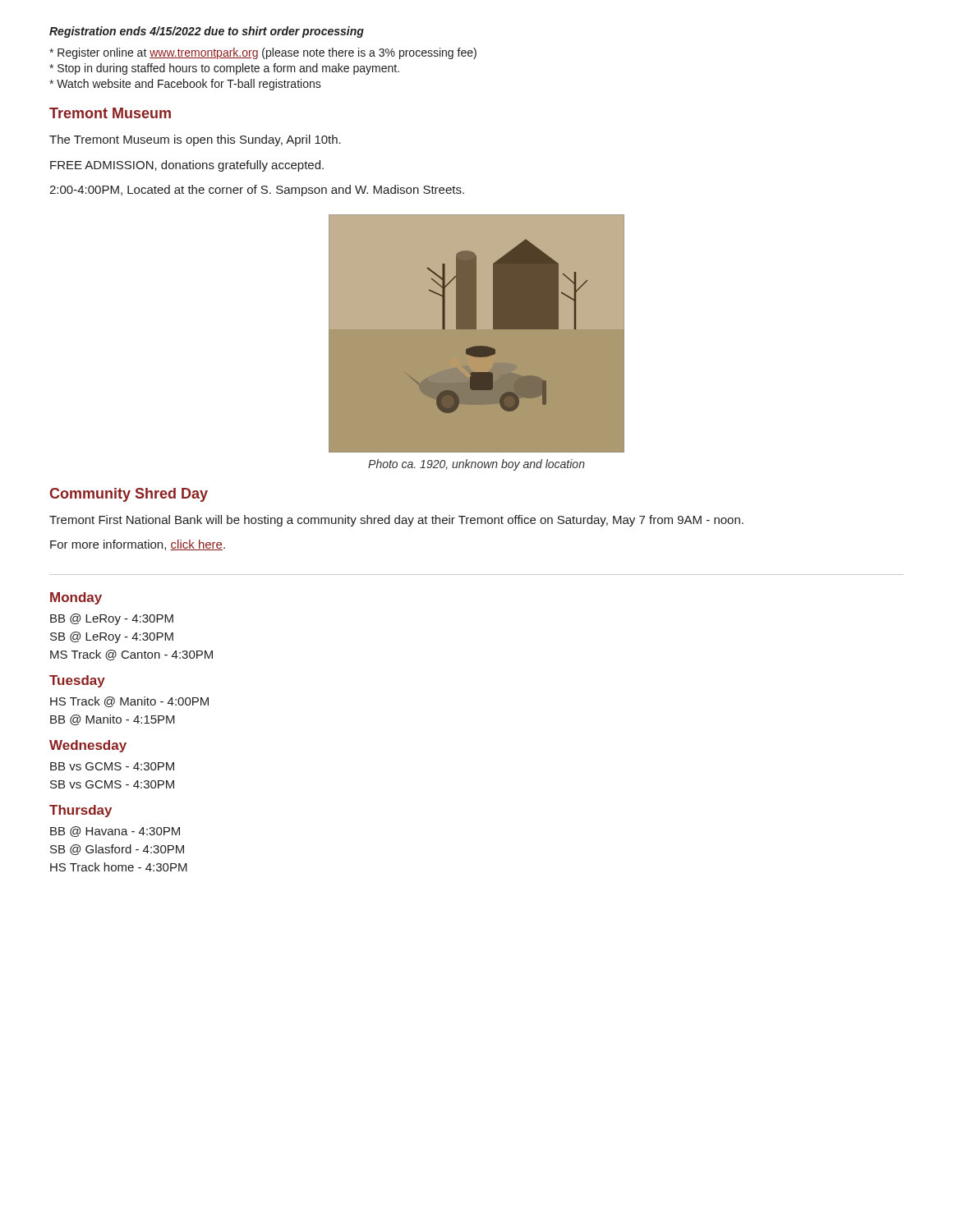Navigate to the block starting "Community Shred Day"
Image resolution: width=953 pixels, height=1232 pixels.
click(x=129, y=493)
